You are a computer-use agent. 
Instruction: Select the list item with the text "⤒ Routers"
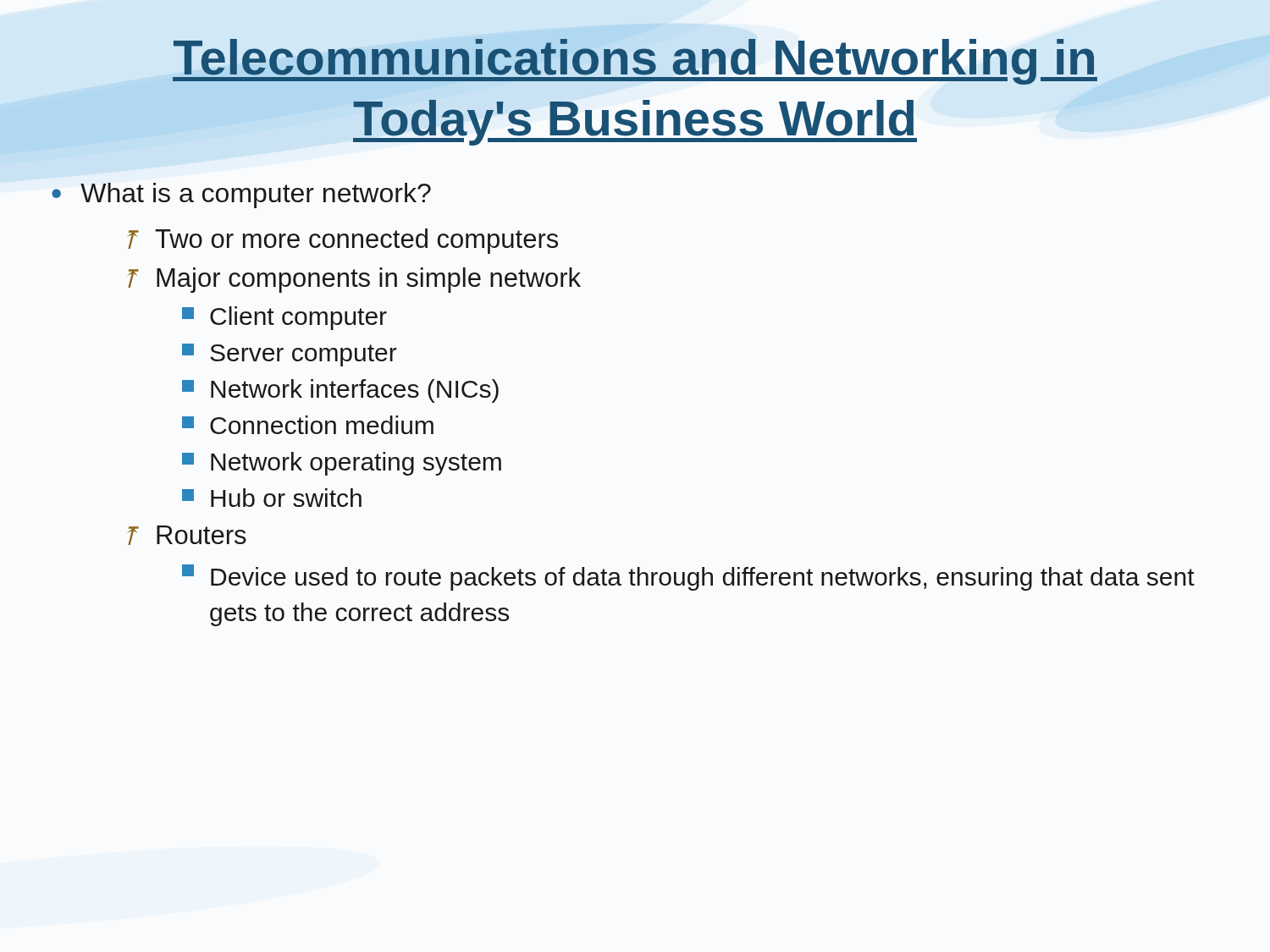click(x=183, y=536)
